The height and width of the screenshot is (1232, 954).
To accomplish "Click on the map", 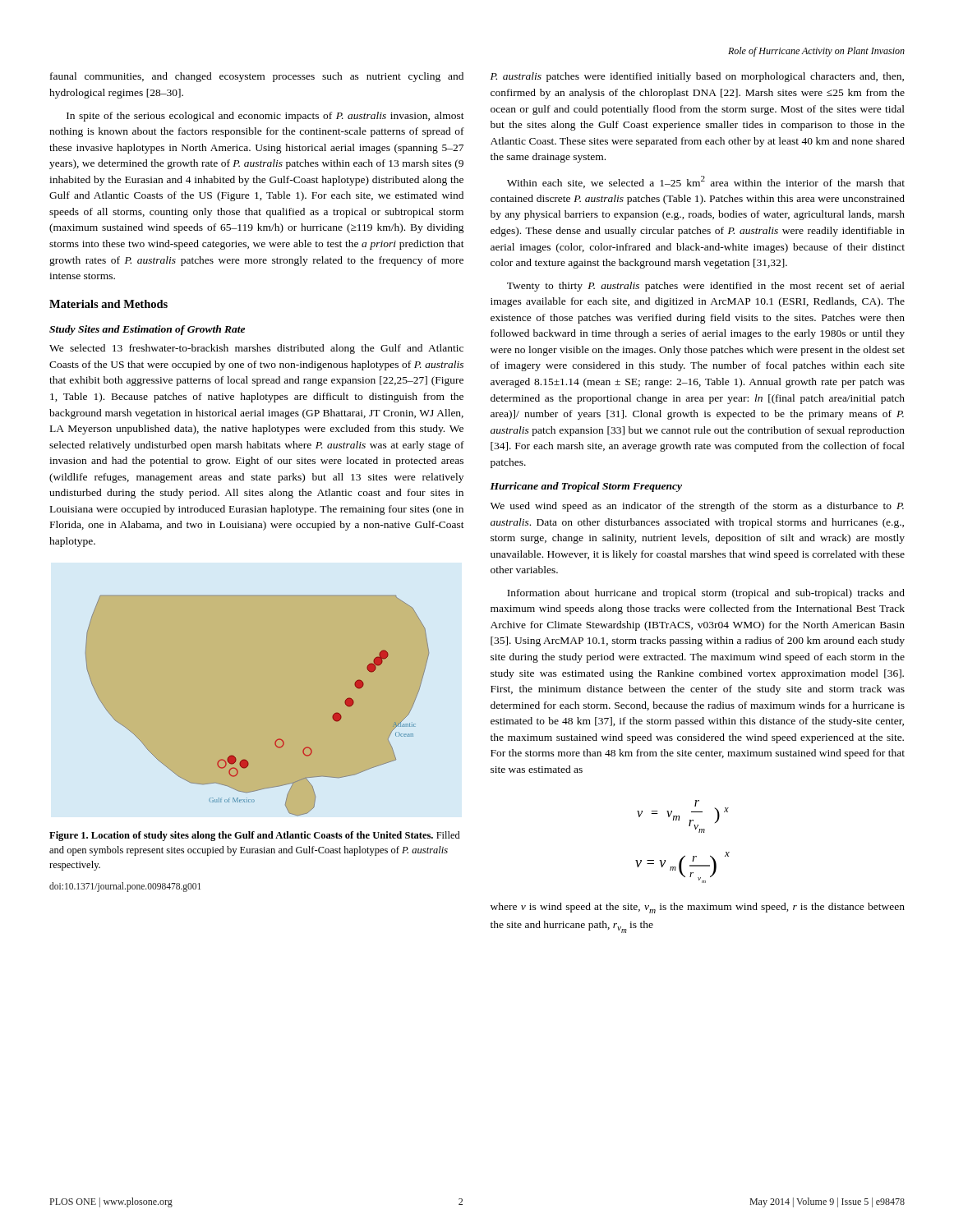I will [257, 692].
